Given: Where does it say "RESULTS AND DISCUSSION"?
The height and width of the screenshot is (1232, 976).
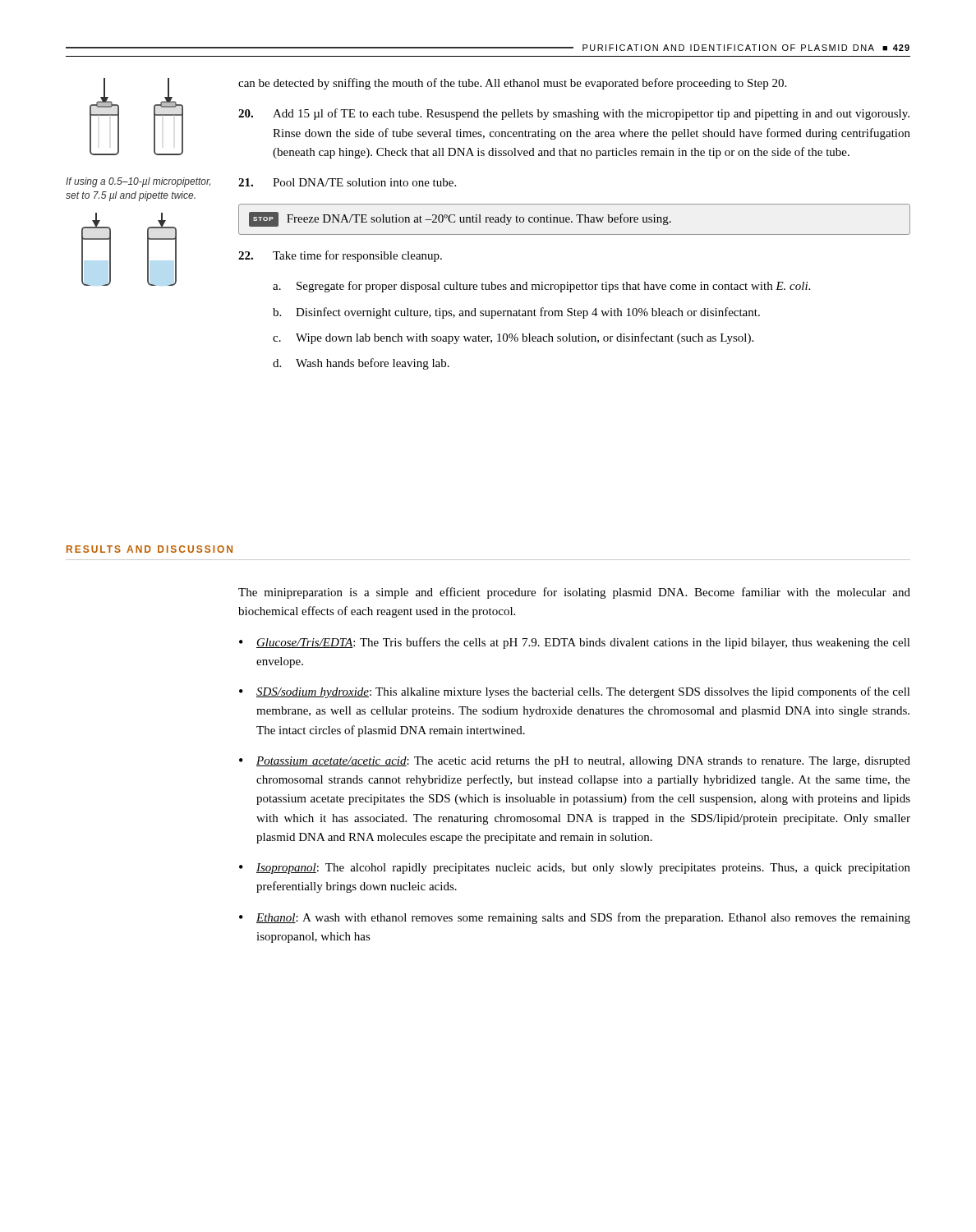Looking at the screenshot, I should [150, 549].
